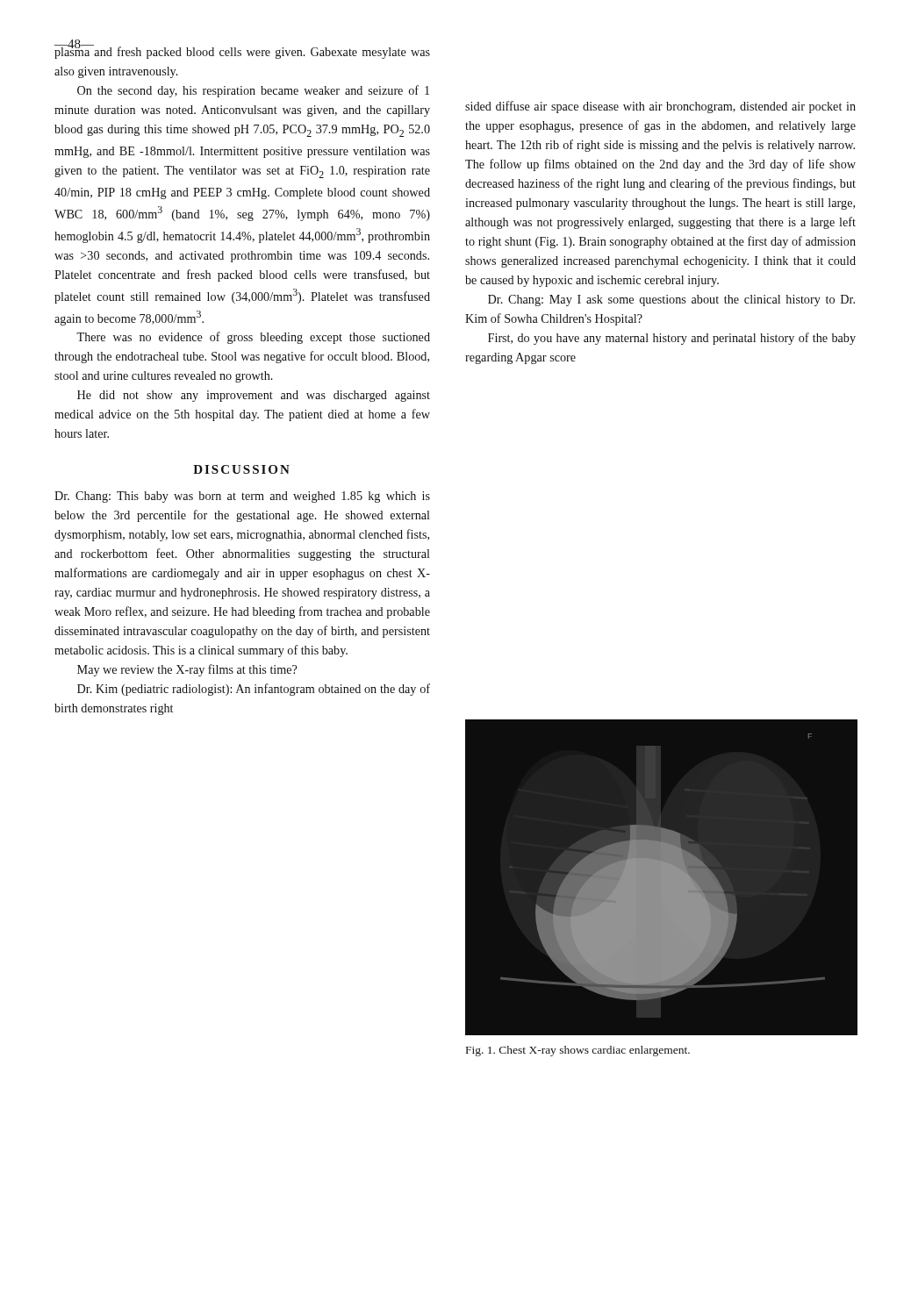The width and height of the screenshot is (911, 1316).
Task: Click the passage that begins "sided diffuse air space disease with air"
Action: click(660, 232)
